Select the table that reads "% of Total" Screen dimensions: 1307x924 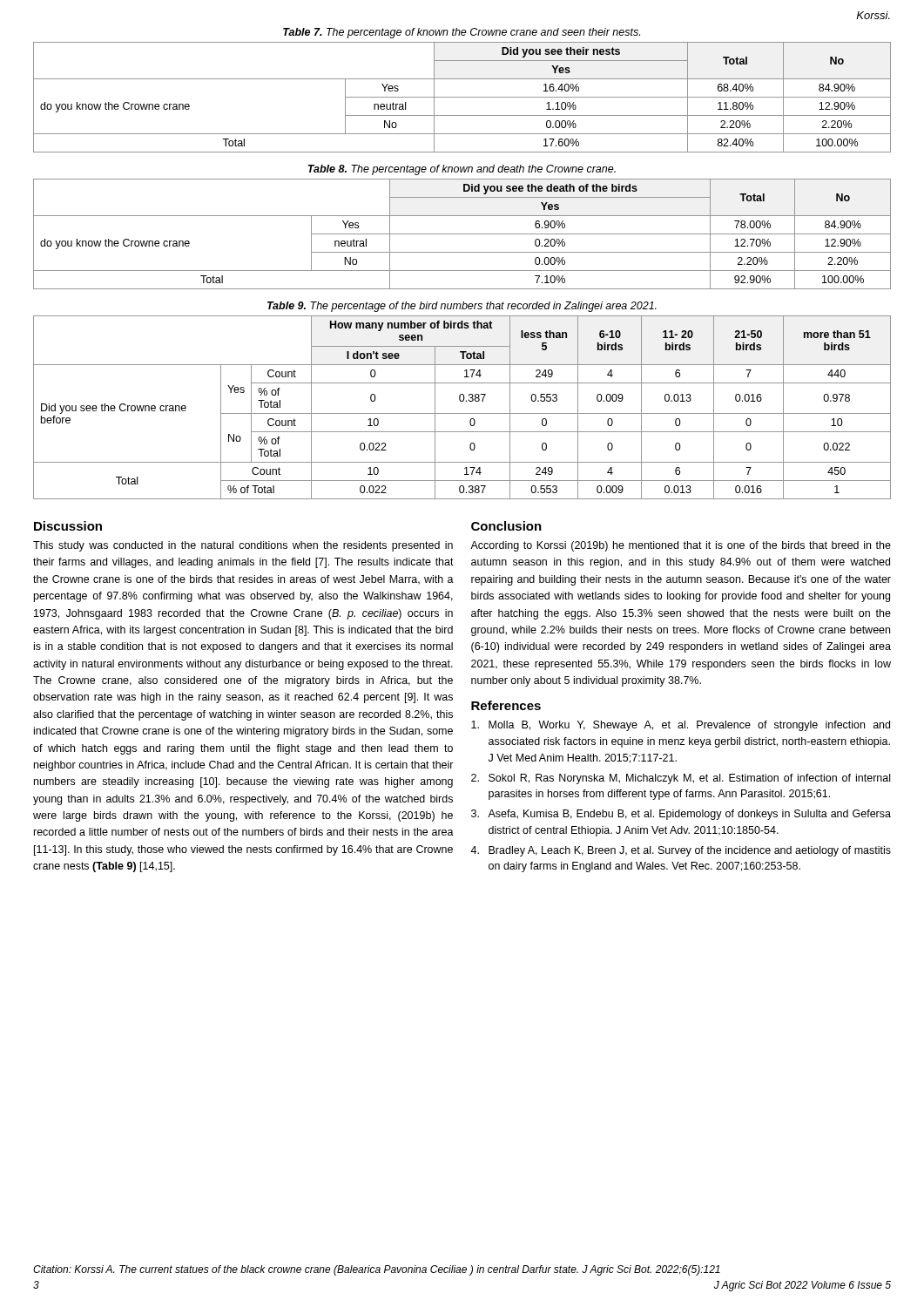[x=462, y=407]
